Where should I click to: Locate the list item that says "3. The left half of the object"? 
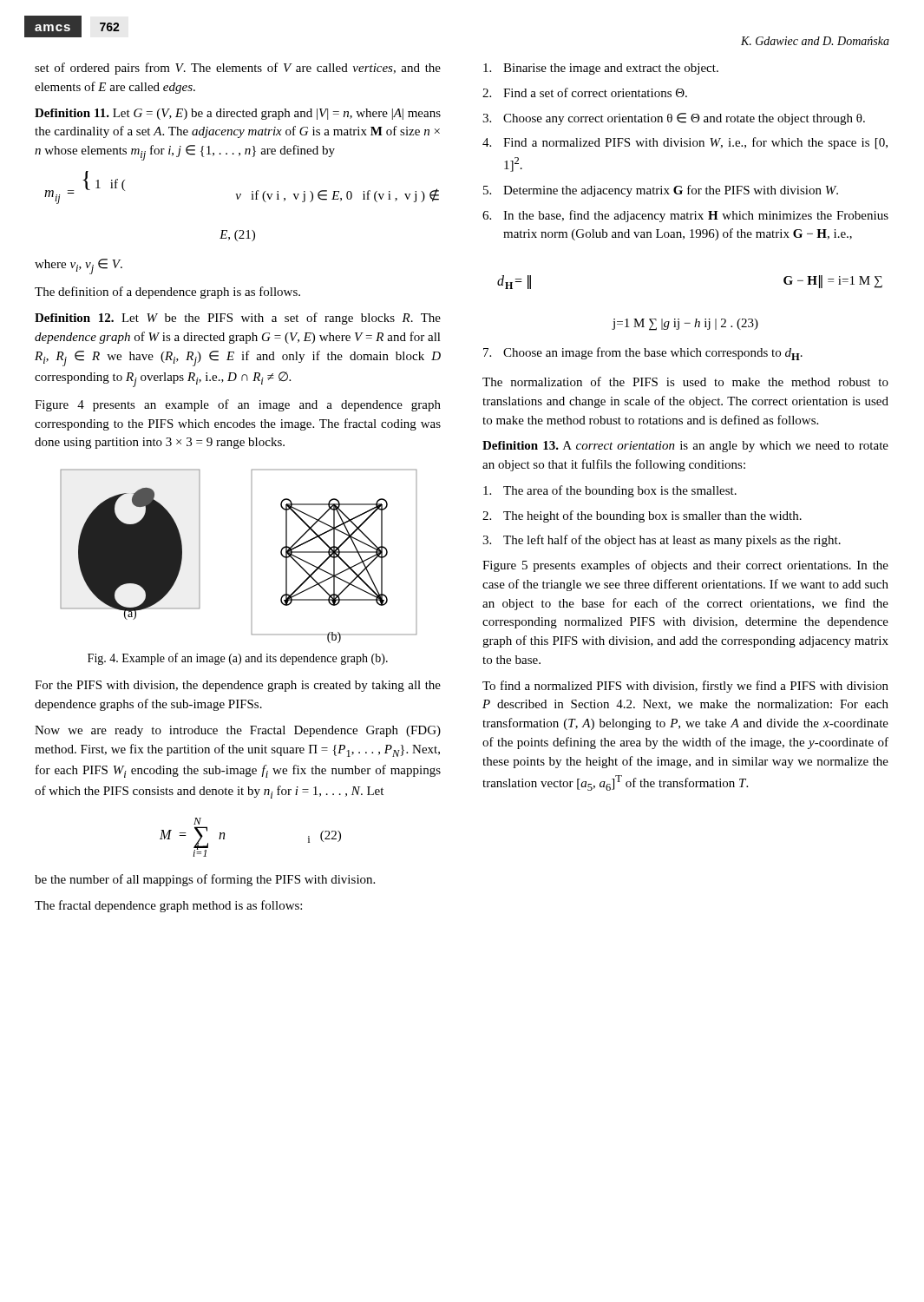pyautogui.click(x=685, y=541)
